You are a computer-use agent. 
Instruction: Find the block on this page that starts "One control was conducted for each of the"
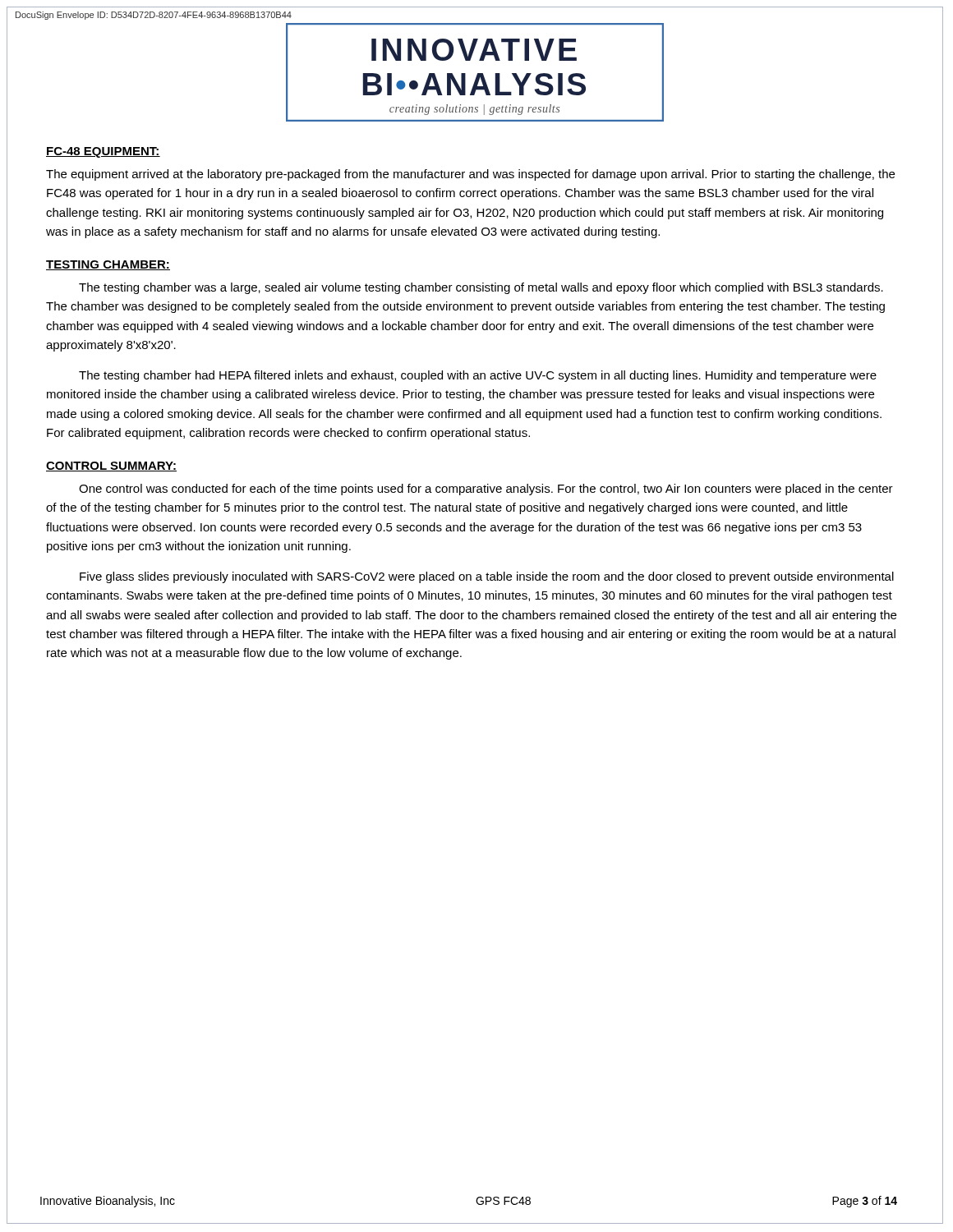[469, 517]
